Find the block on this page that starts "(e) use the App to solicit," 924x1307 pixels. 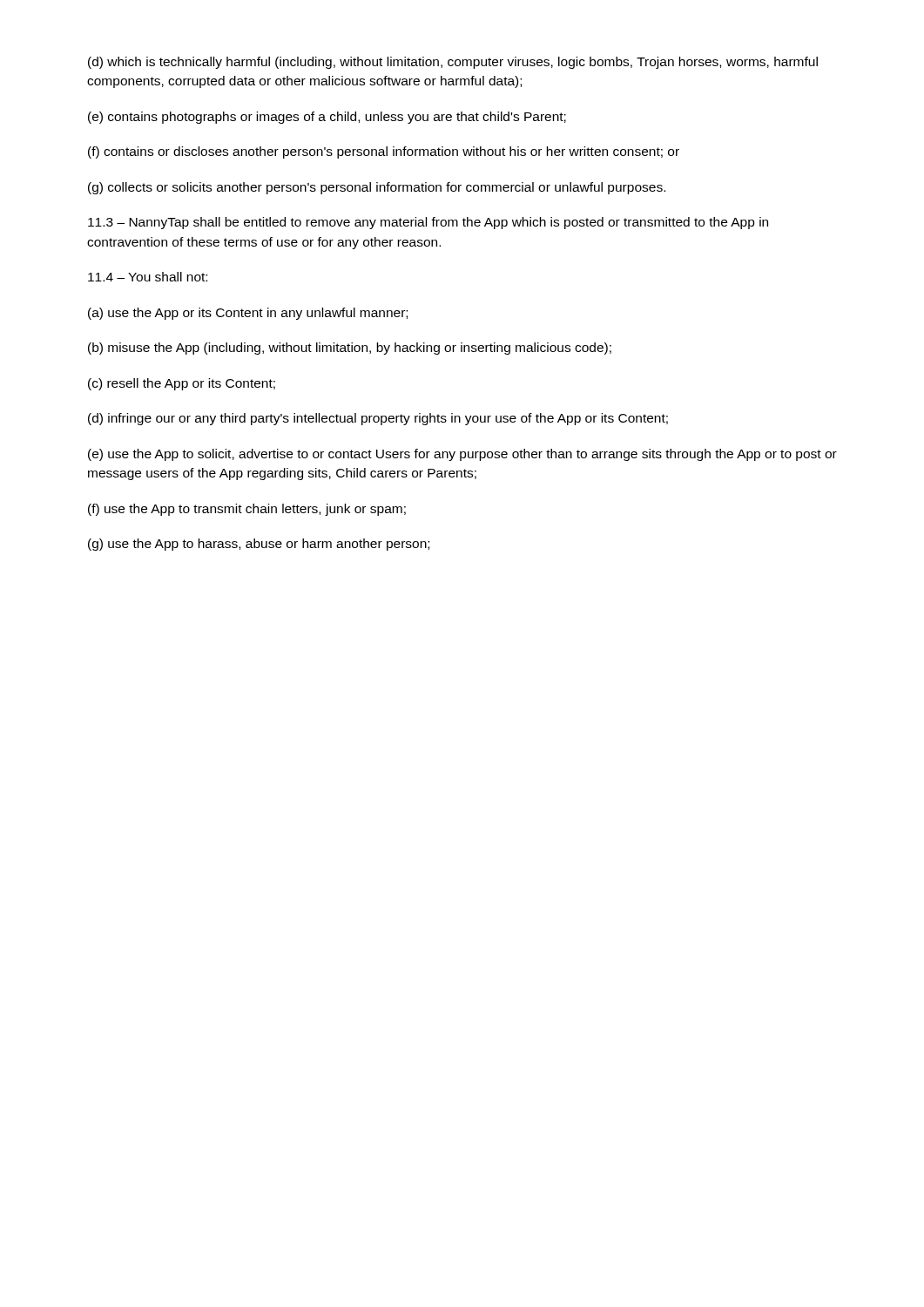(x=462, y=463)
